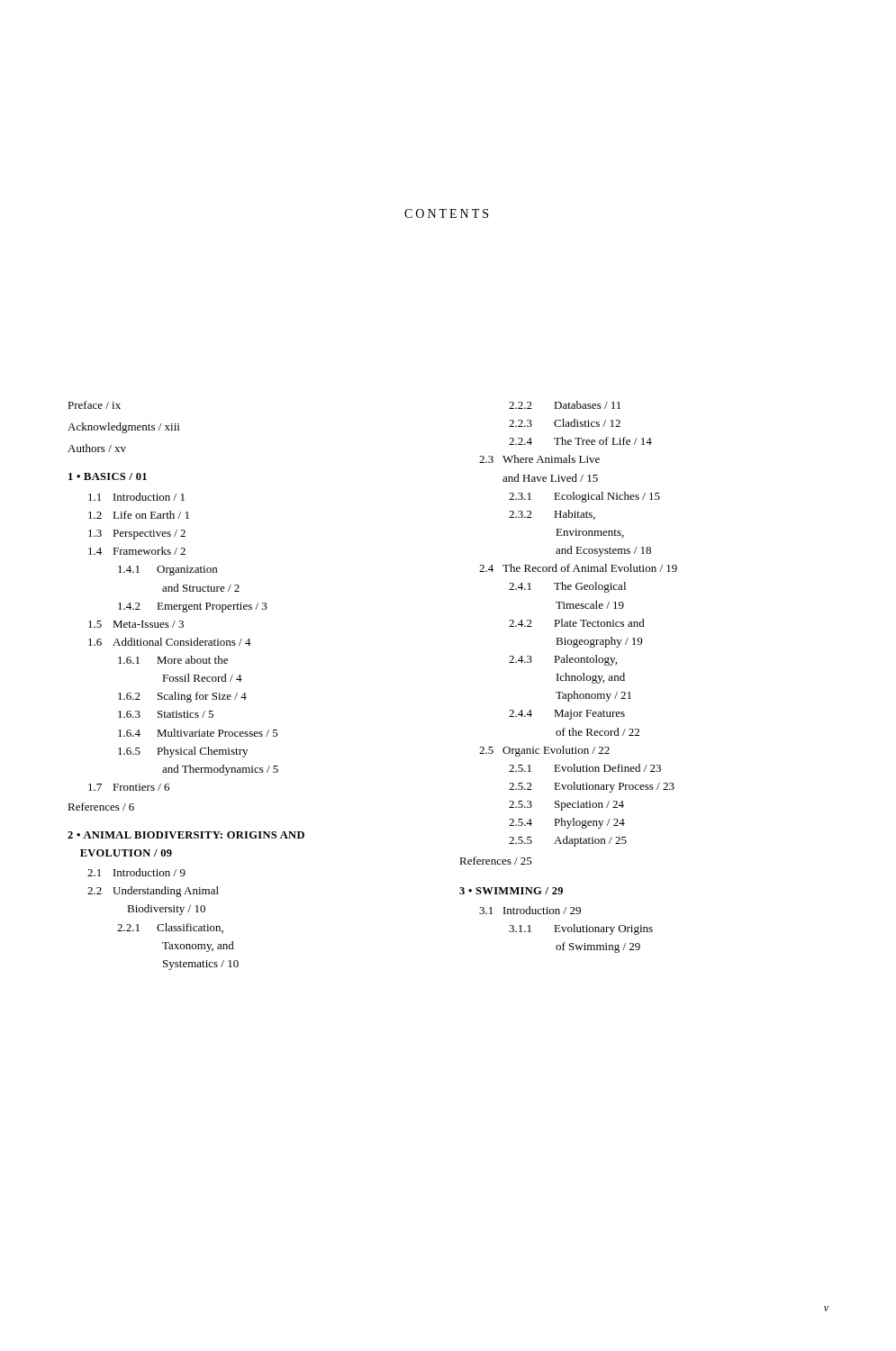Where does it say "6Additional Considerations / 4"?
The image size is (896, 1351).
tap(169, 642)
